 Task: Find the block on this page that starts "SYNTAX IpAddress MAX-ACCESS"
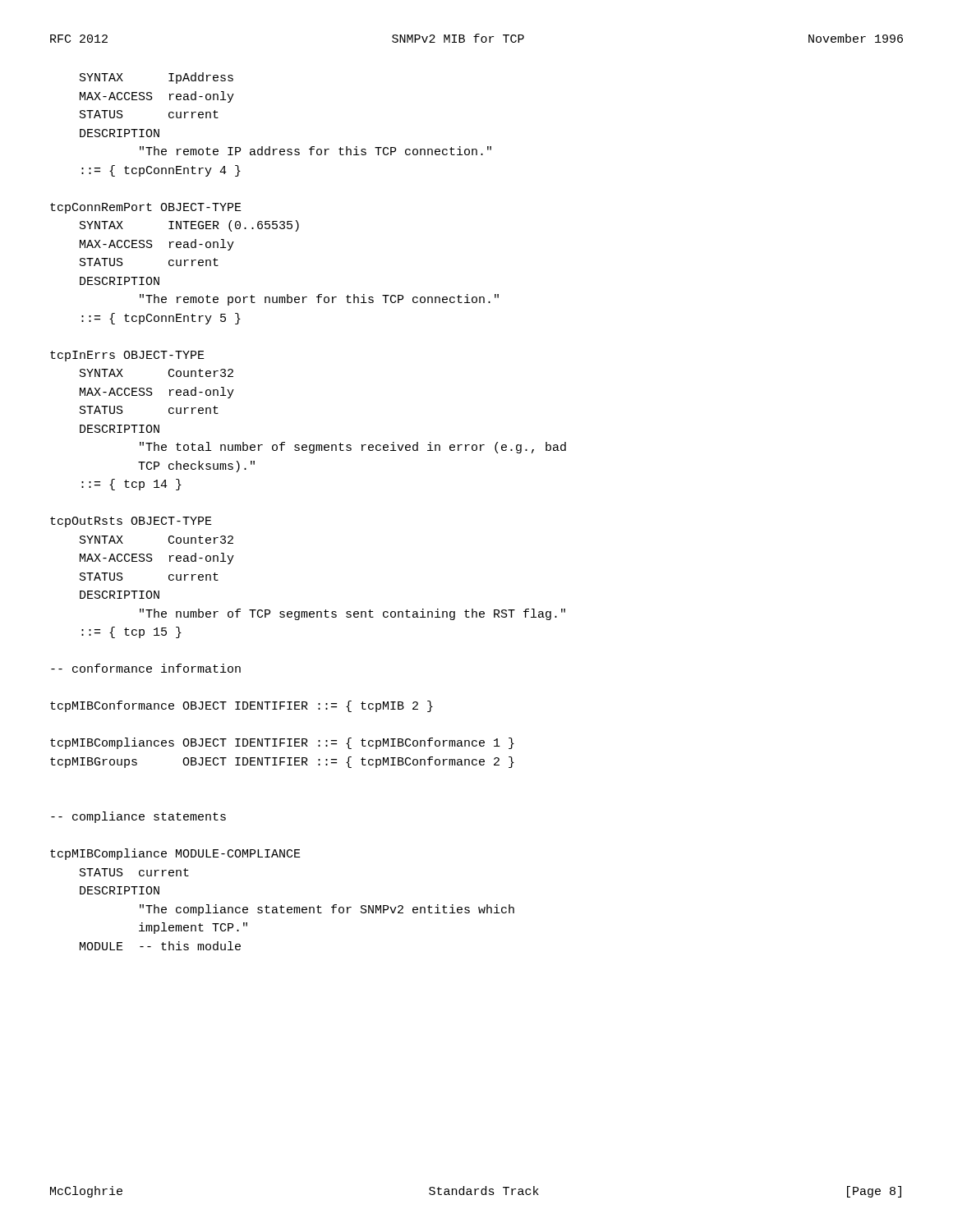(97, 78)
